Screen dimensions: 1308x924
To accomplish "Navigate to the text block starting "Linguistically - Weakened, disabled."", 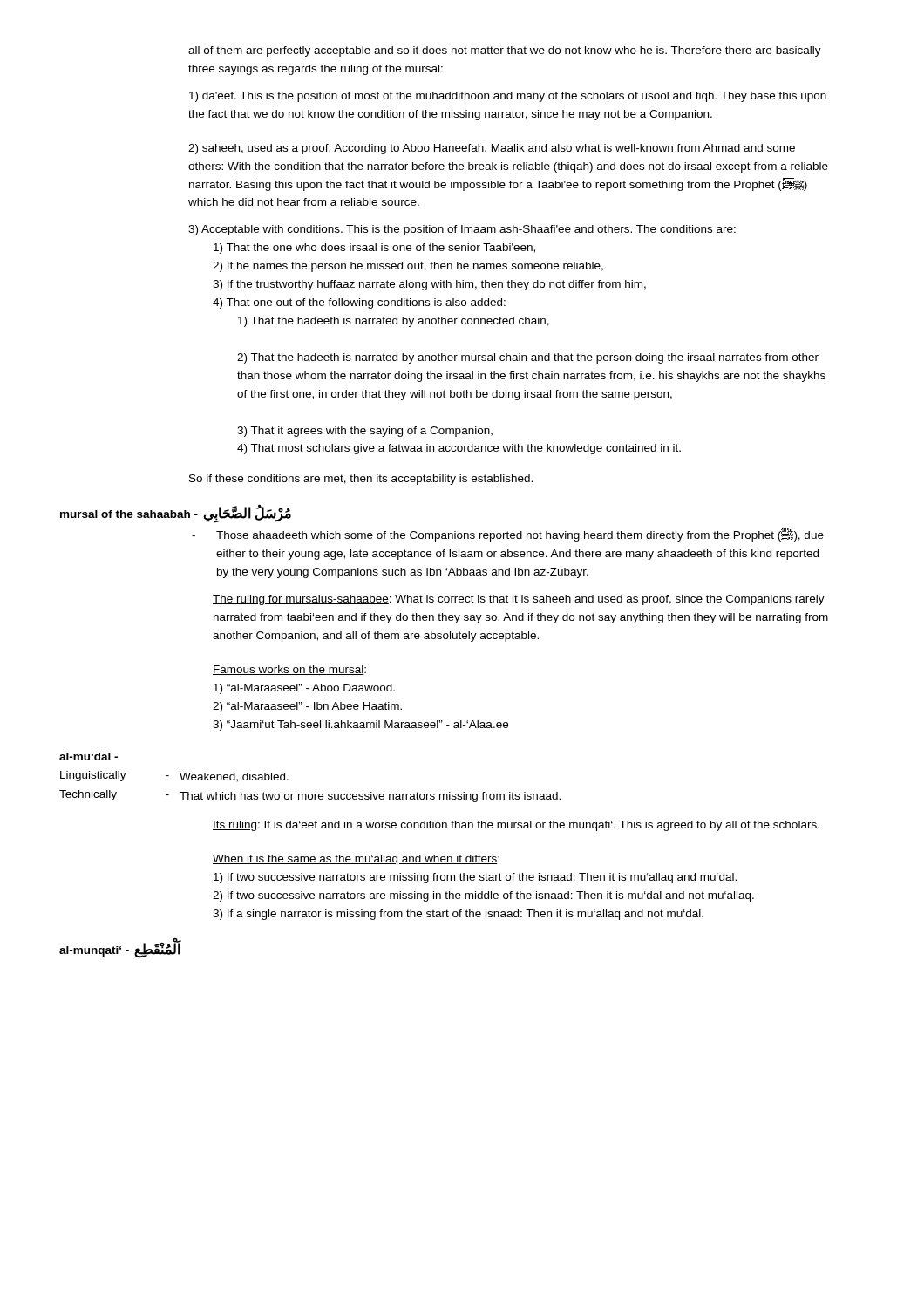I will (x=462, y=787).
